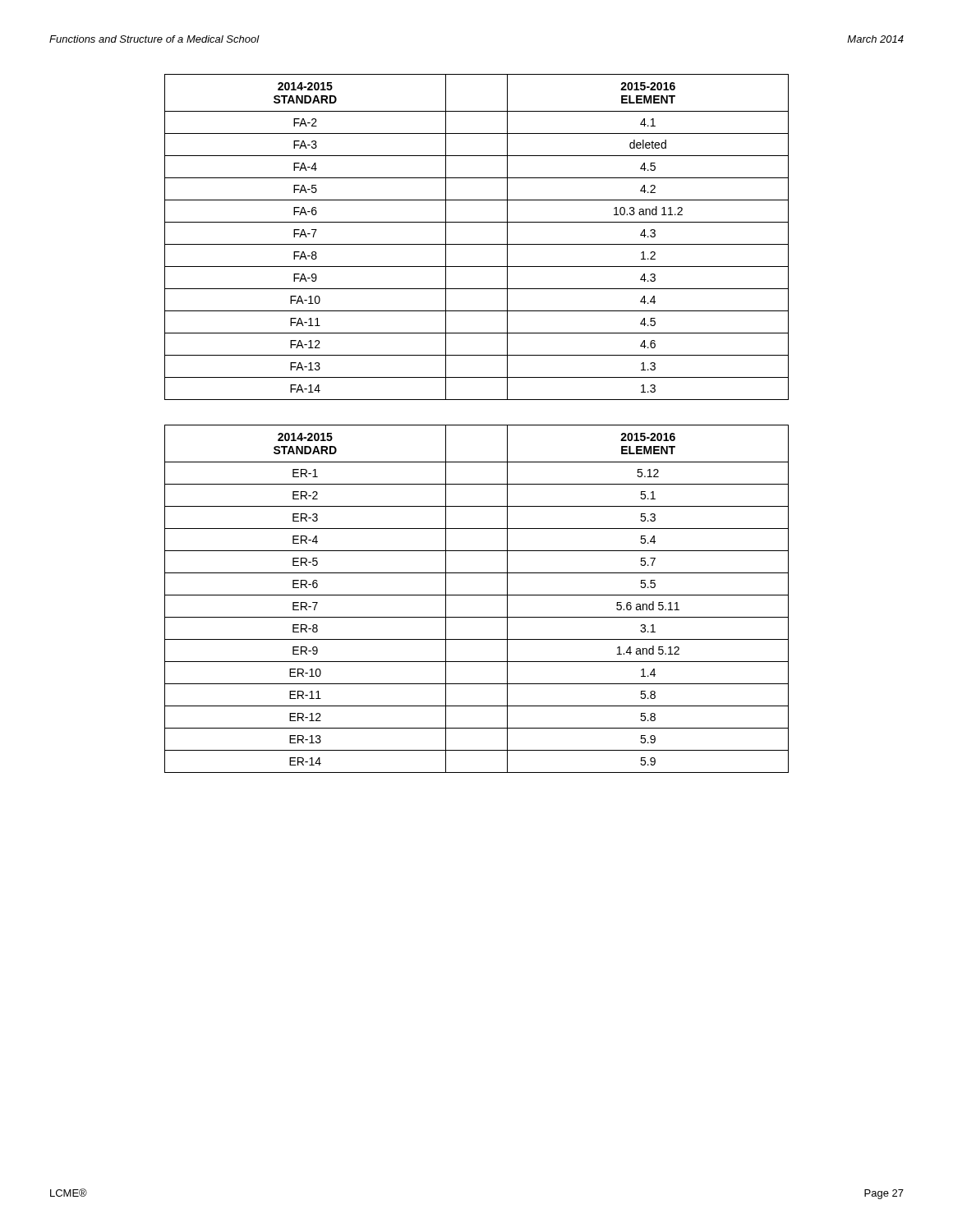Viewport: 953px width, 1232px height.
Task: Click on the table containing "1.4 and 5.12"
Action: click(476, 599)
